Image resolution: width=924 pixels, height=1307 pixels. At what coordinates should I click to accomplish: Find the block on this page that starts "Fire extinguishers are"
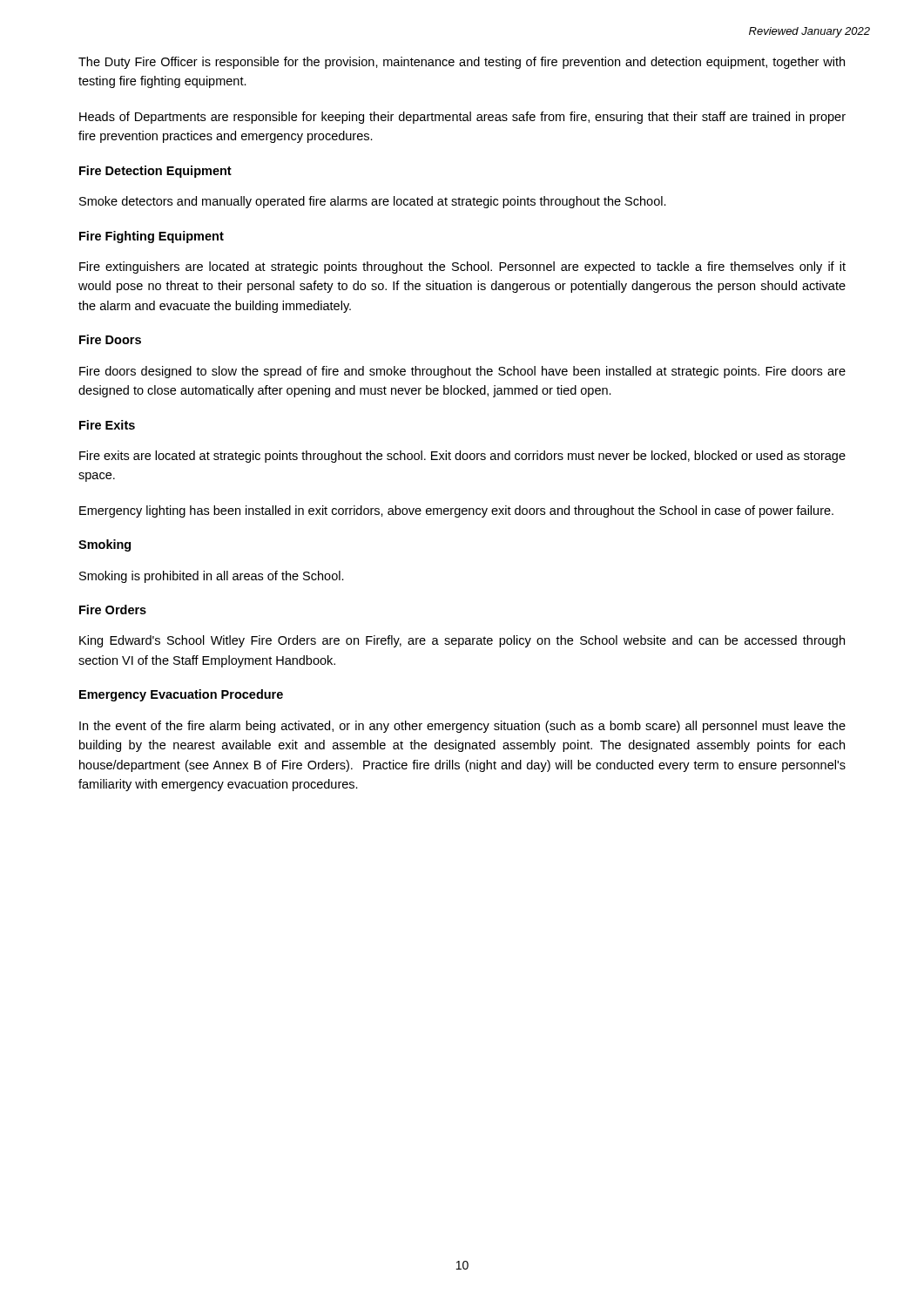coord(462,286)
